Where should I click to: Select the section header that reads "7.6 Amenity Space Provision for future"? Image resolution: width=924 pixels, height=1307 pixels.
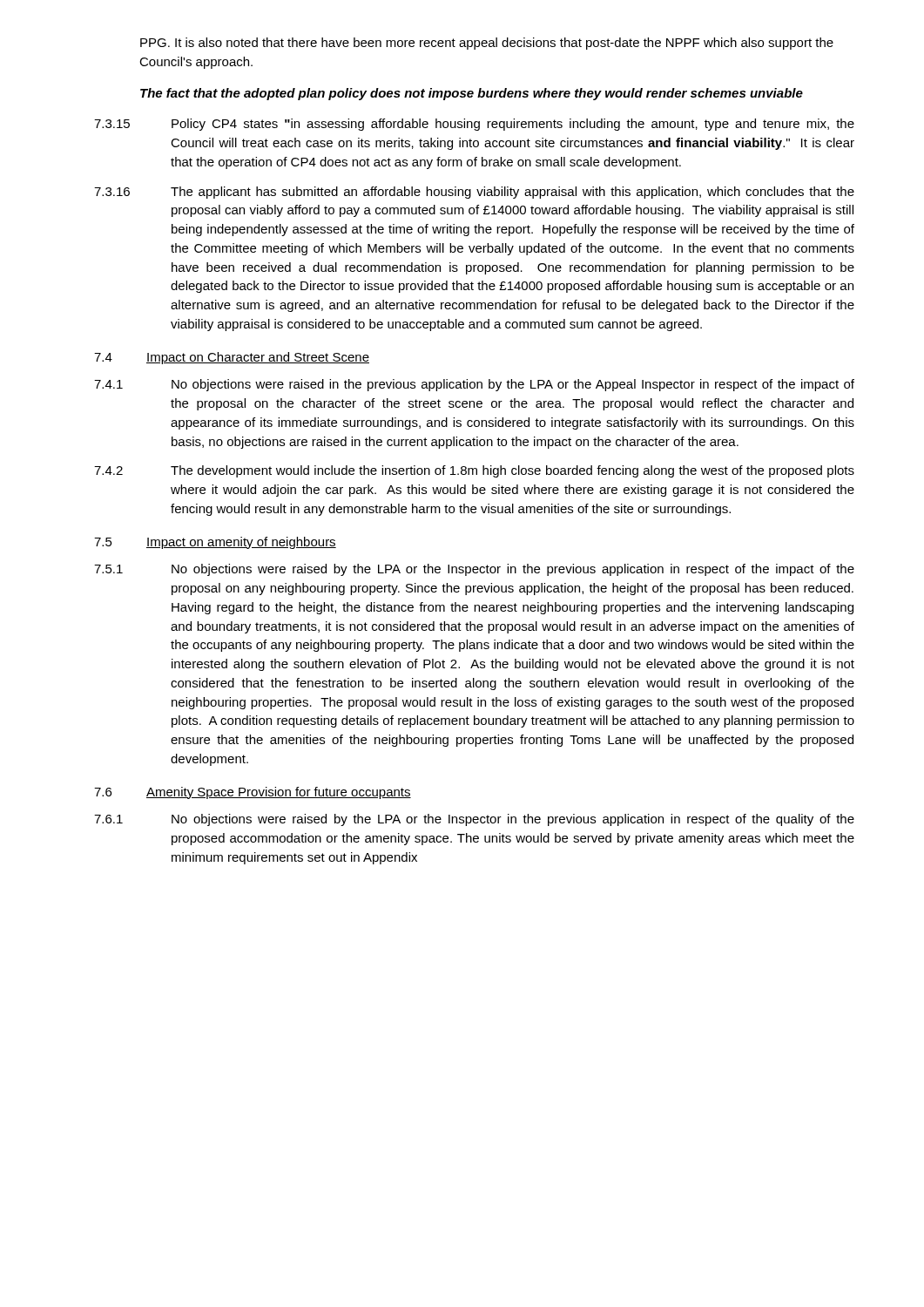(x=252, y=791)
